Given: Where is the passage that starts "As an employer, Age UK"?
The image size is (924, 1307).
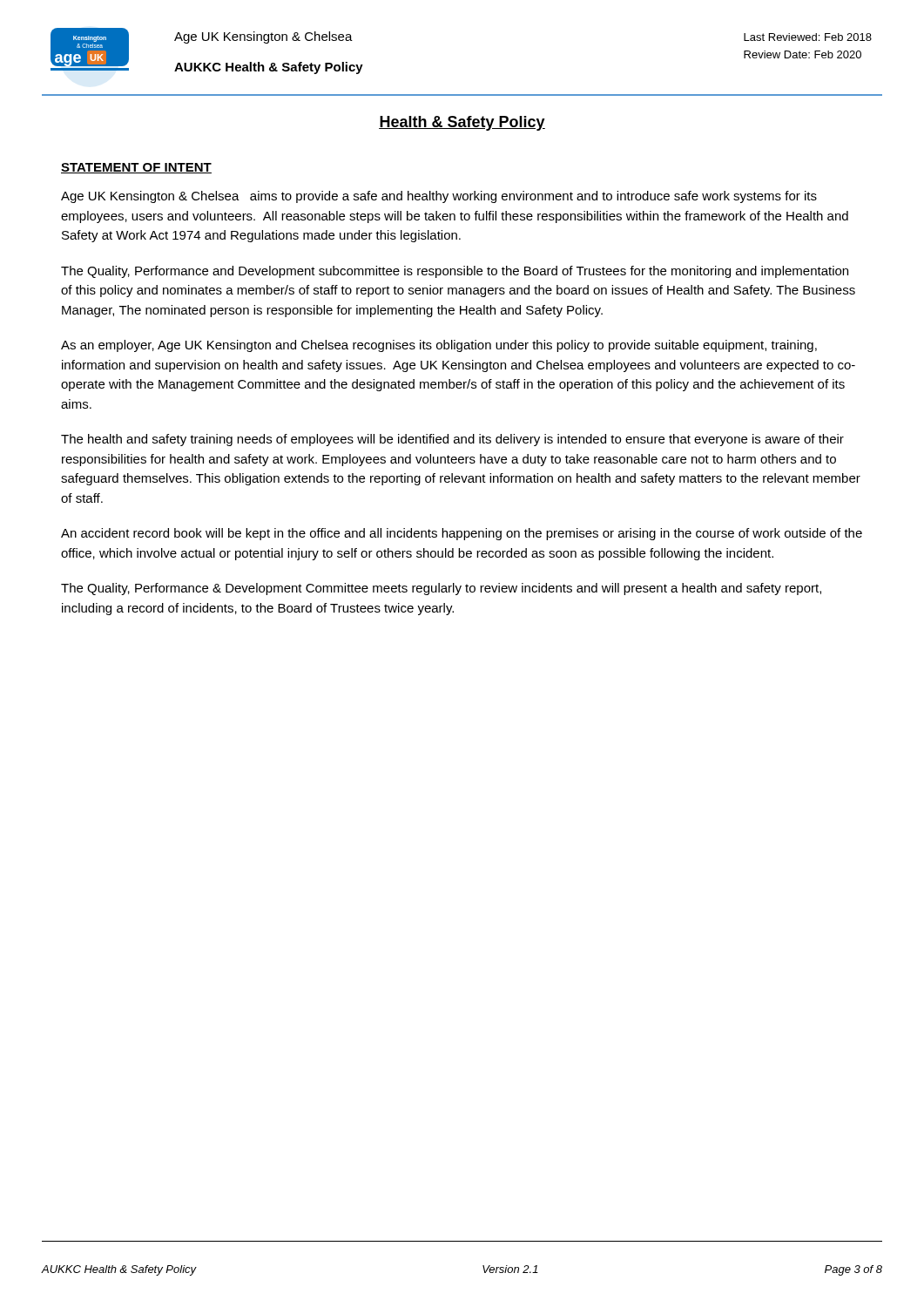Looking at the screenshot, I should pyautogui.click(x=458, y=374).
